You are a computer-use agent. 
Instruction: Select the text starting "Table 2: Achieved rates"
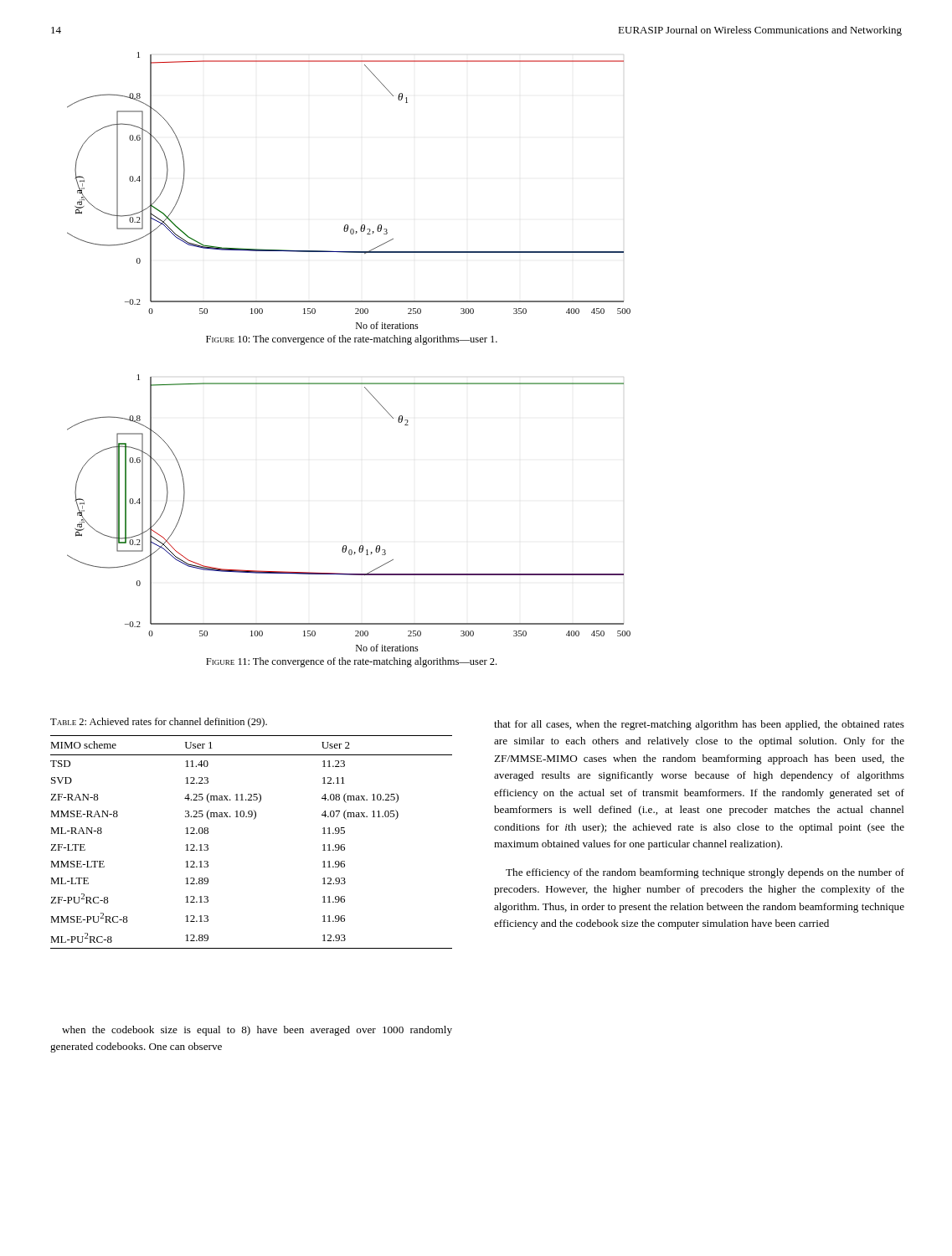tap(159, 722)
